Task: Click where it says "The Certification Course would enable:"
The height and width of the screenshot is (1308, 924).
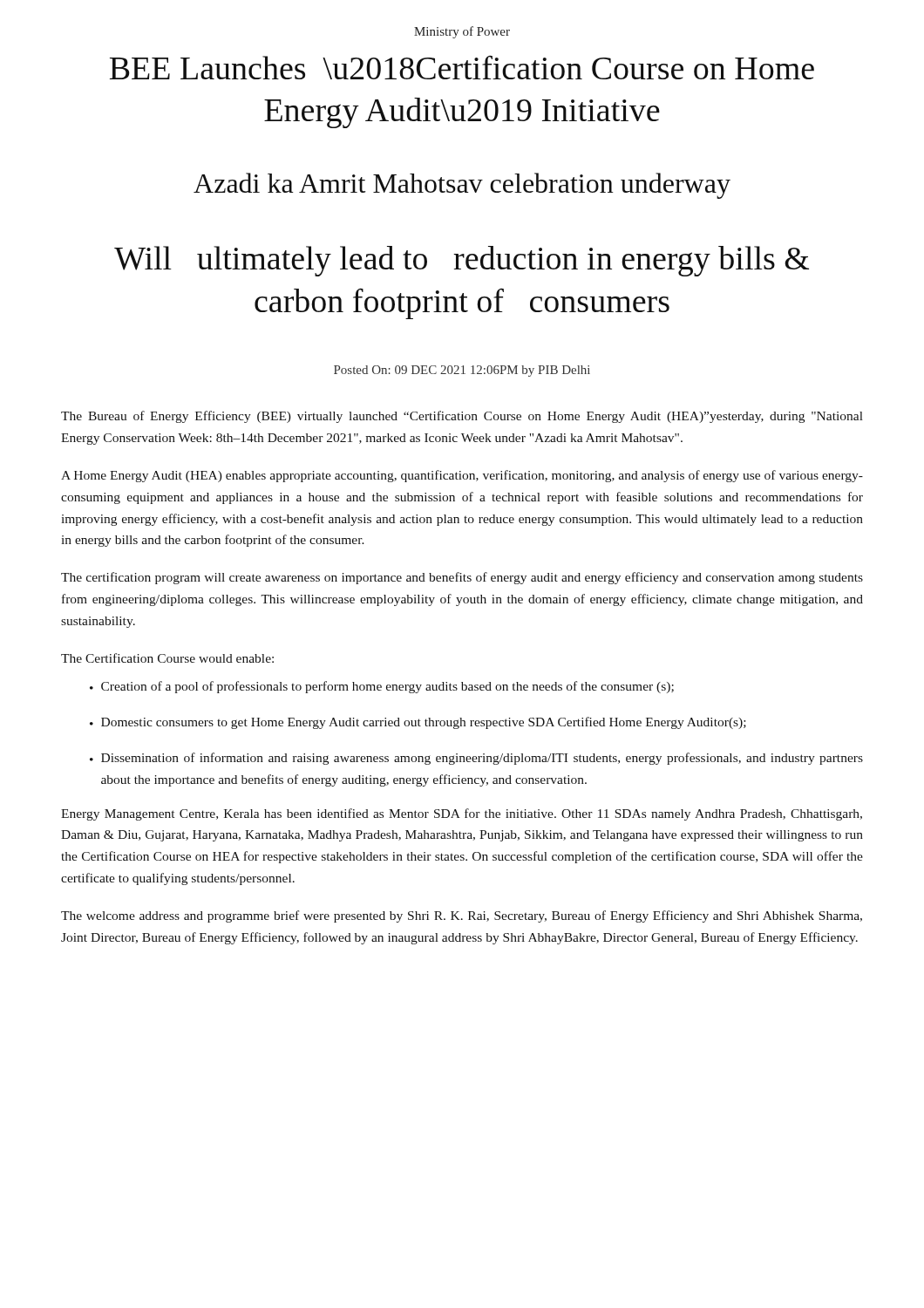Action: (168, 658)
